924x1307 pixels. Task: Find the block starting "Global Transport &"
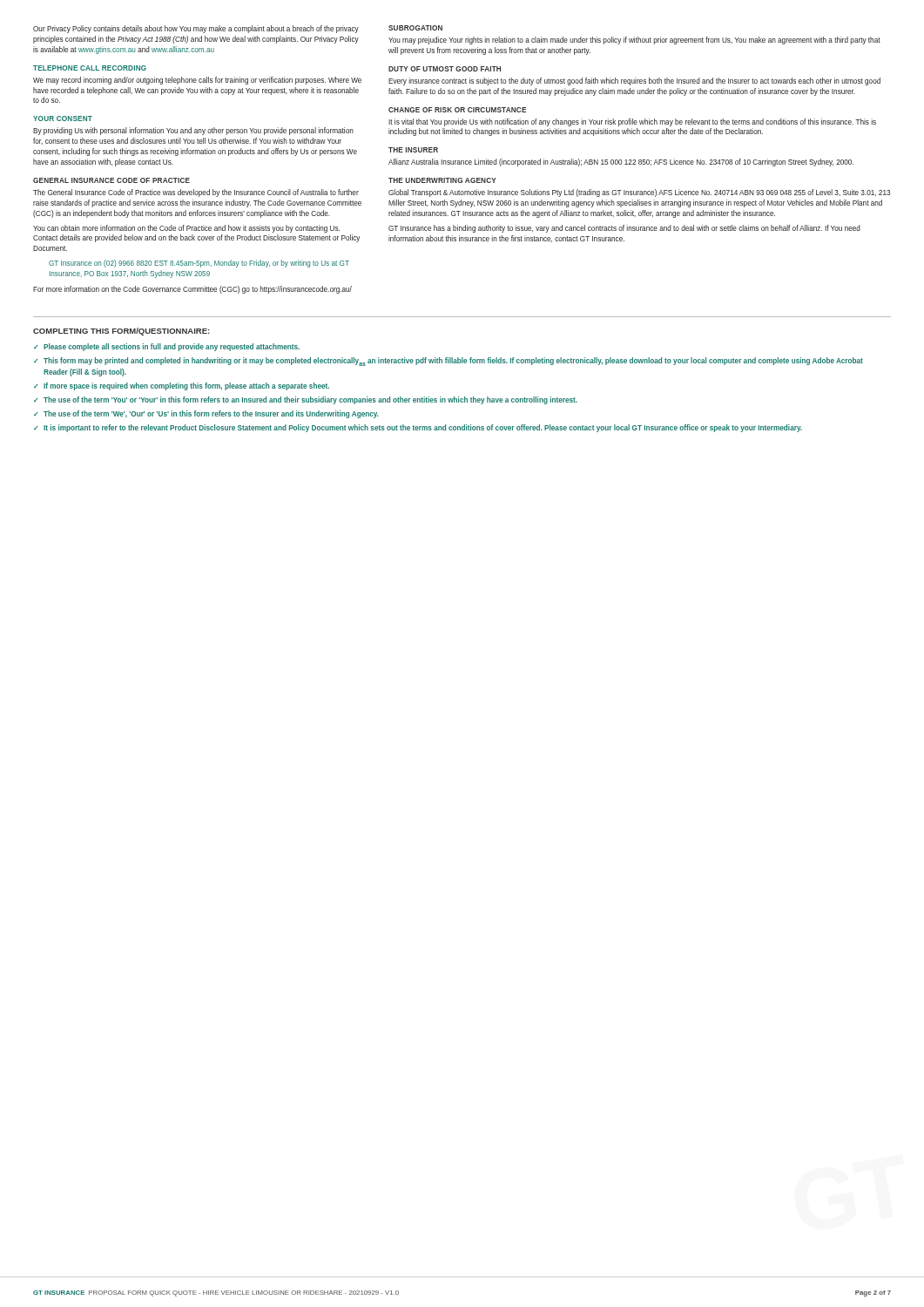click(640, 217)
